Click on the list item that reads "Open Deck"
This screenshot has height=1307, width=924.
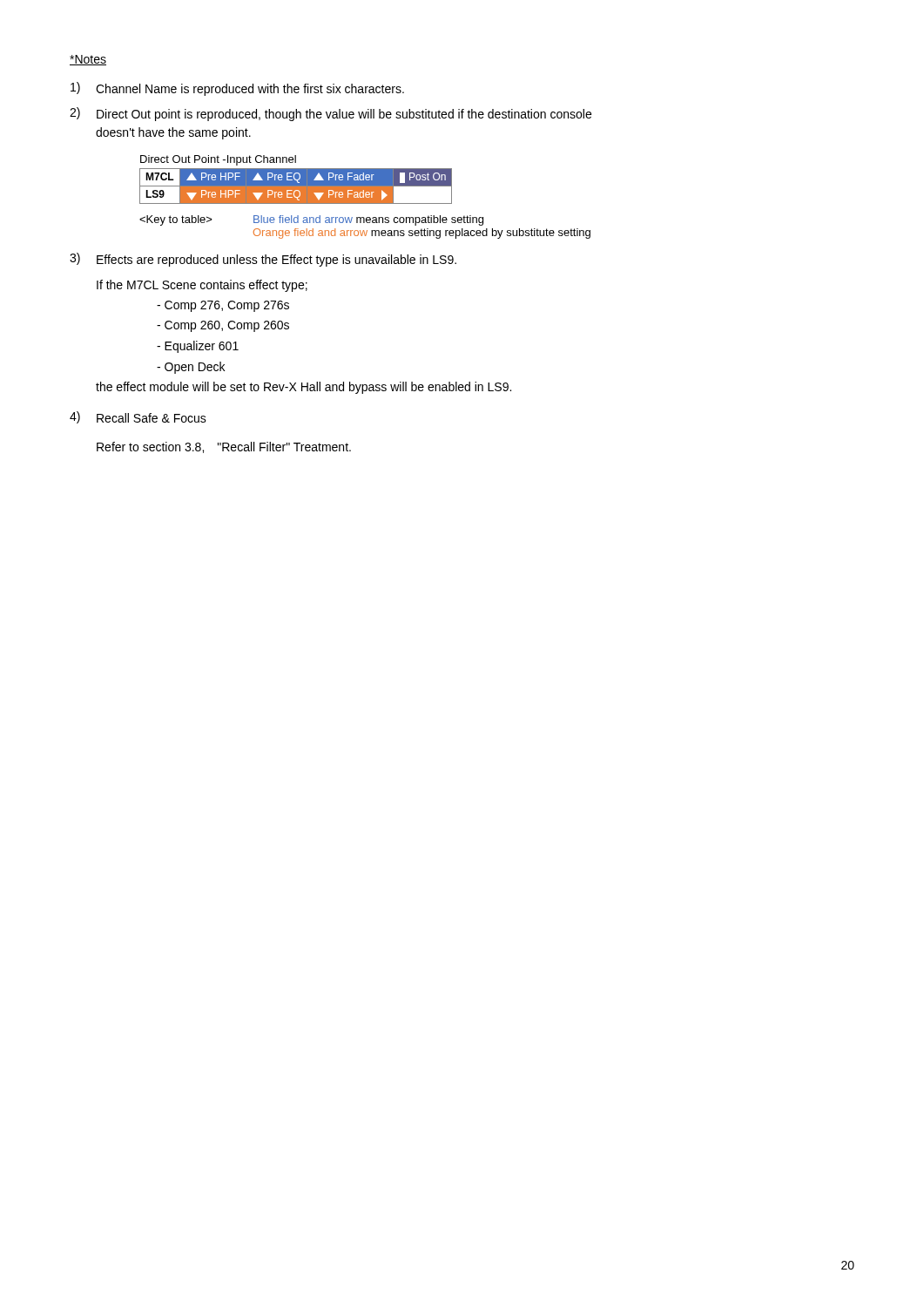click(x=191, y=367)
